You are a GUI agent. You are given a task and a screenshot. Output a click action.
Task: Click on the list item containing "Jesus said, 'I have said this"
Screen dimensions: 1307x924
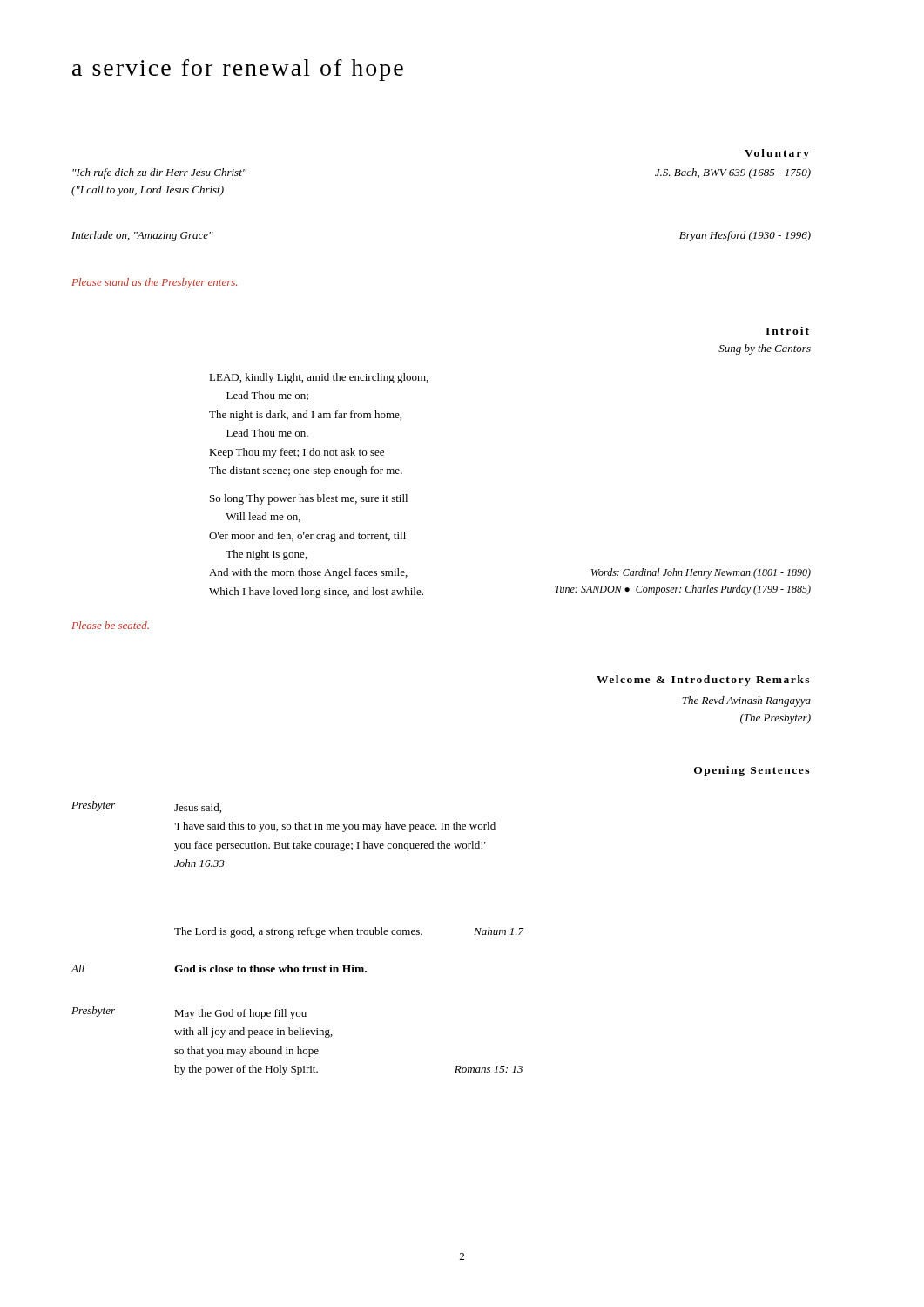coord(335,835)
